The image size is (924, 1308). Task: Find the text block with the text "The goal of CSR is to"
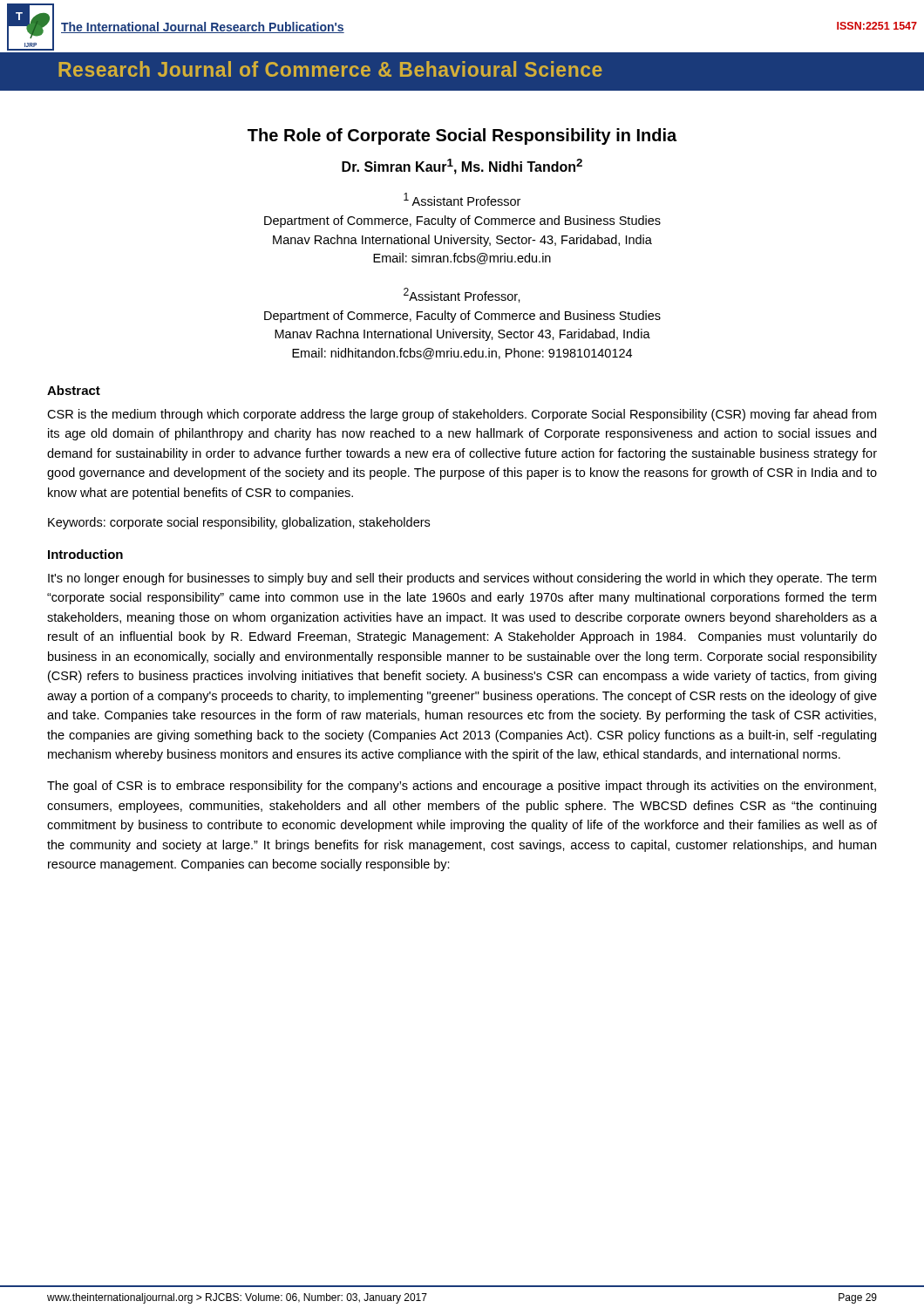tap(462, 825)
